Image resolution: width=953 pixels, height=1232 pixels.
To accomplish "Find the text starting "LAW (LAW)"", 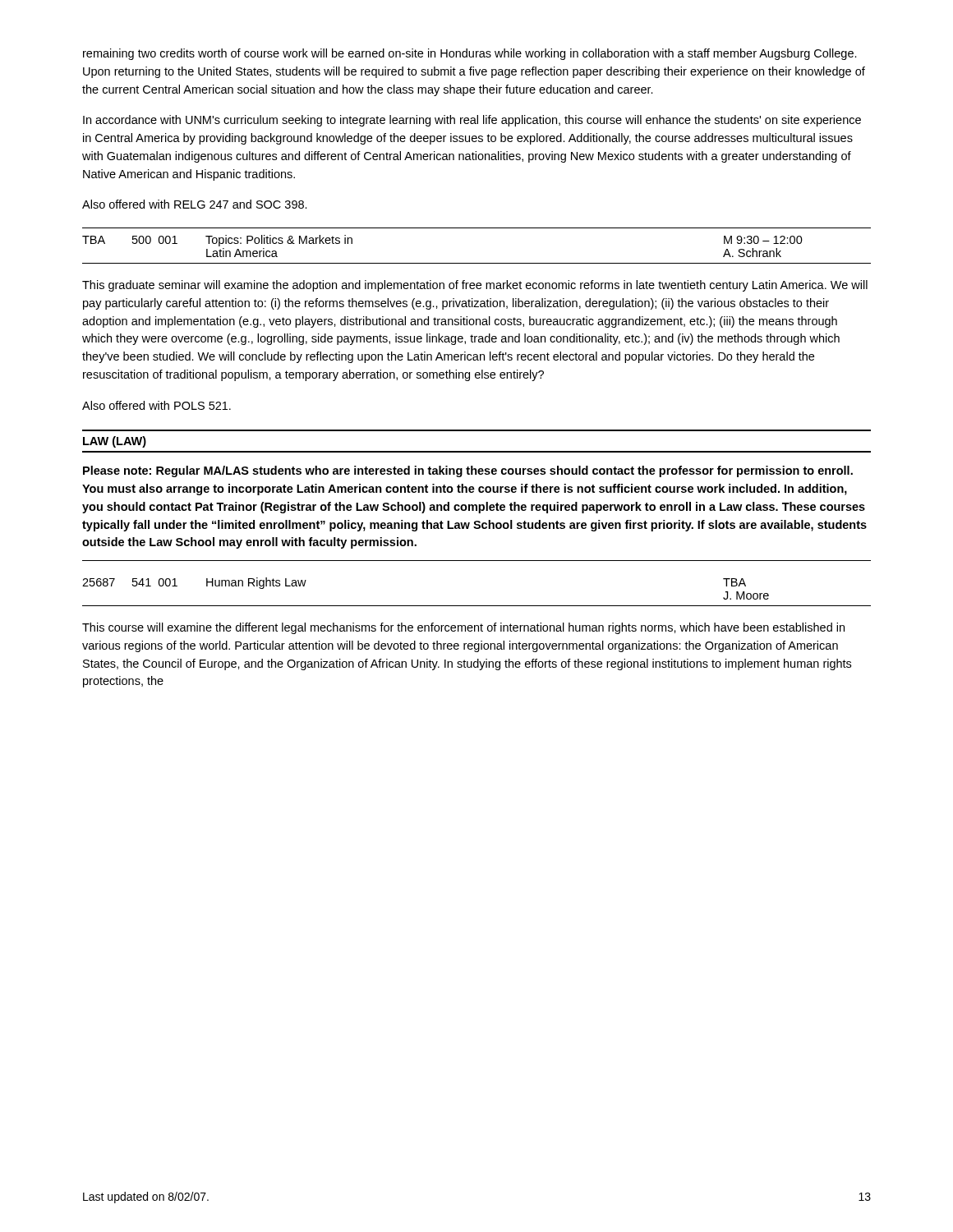I will click(114, 441).
